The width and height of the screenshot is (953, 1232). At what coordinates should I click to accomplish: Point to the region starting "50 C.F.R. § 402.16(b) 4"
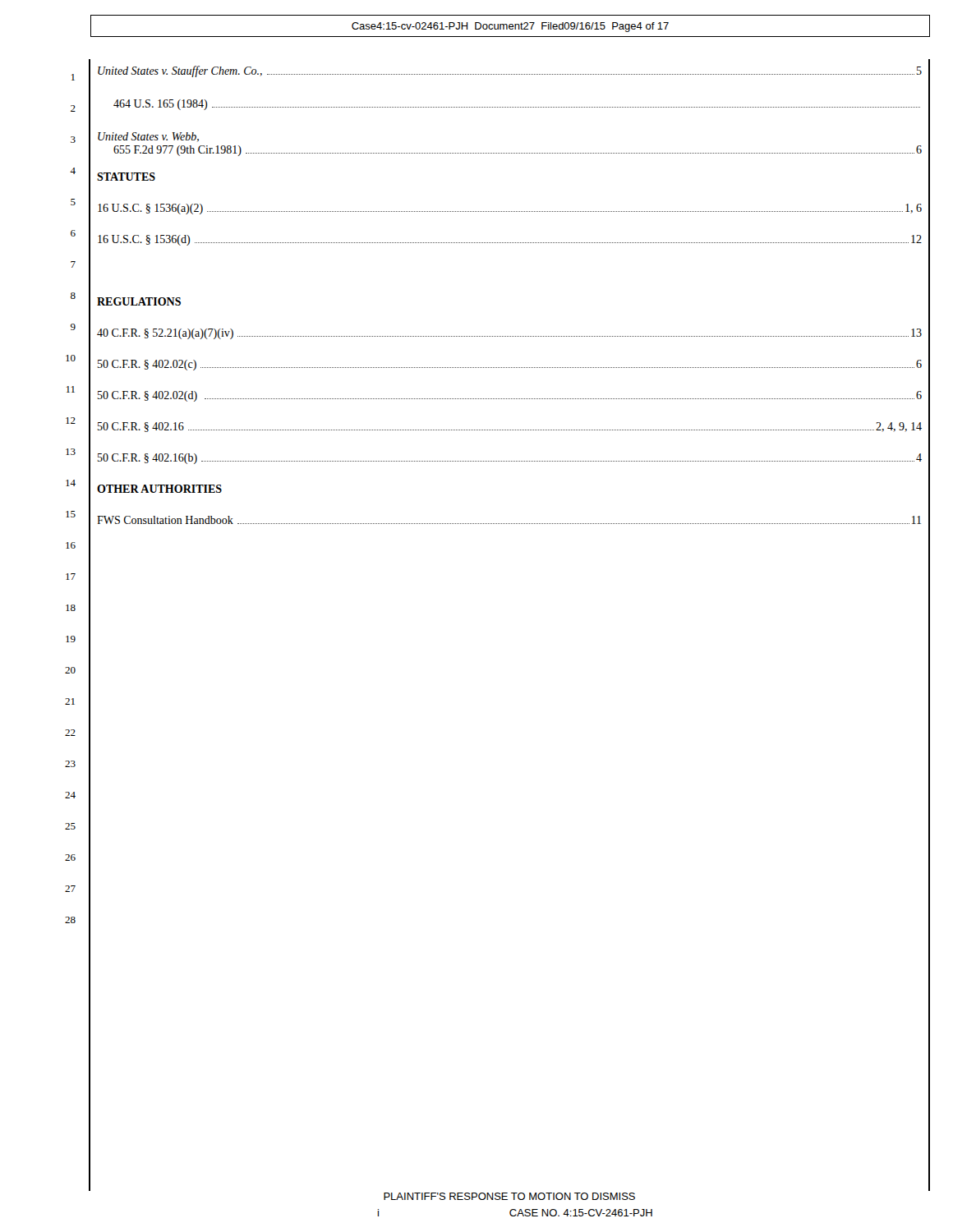(509, 458)
